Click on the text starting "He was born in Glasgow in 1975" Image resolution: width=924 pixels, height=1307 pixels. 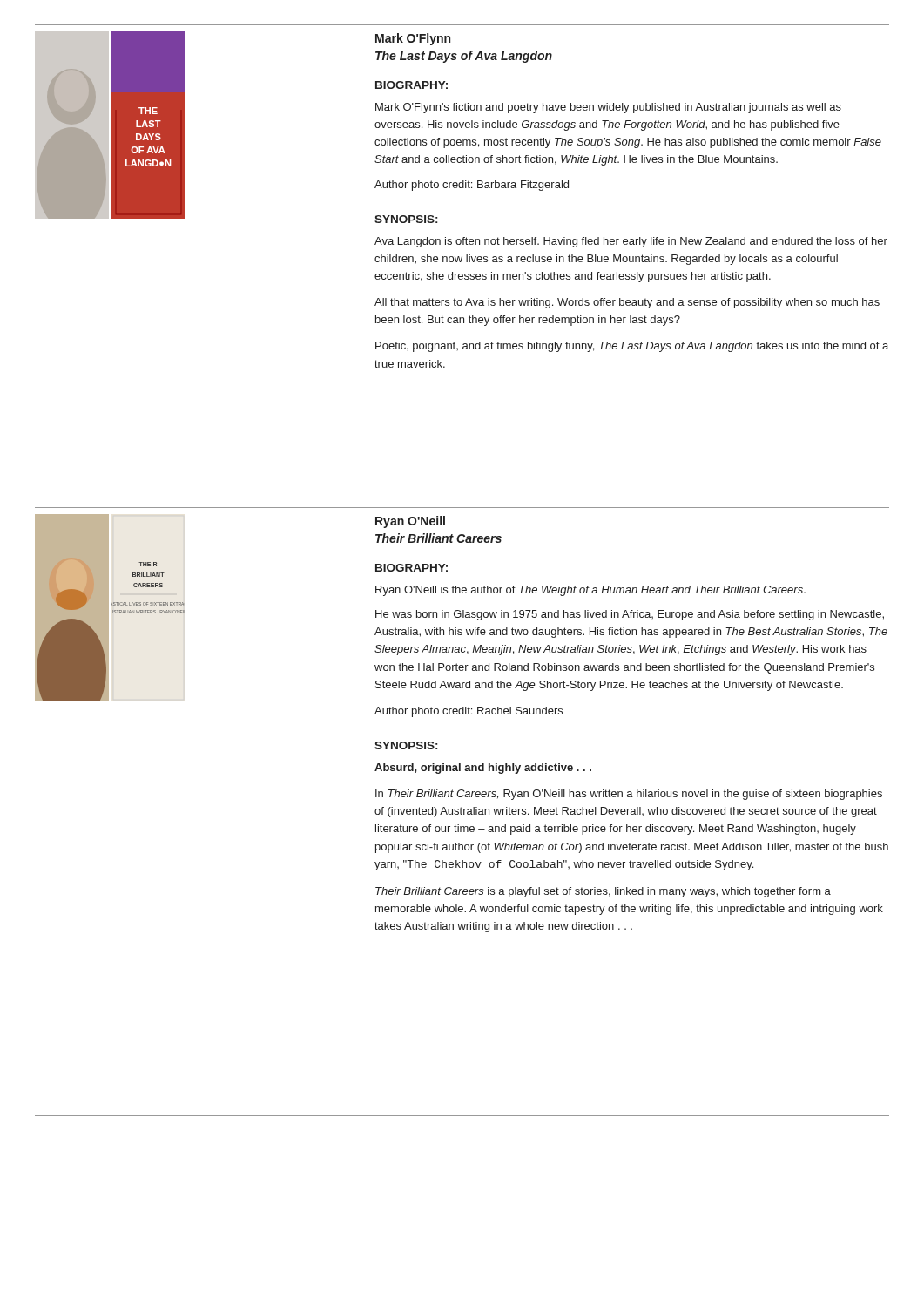[x=631, y=649]
